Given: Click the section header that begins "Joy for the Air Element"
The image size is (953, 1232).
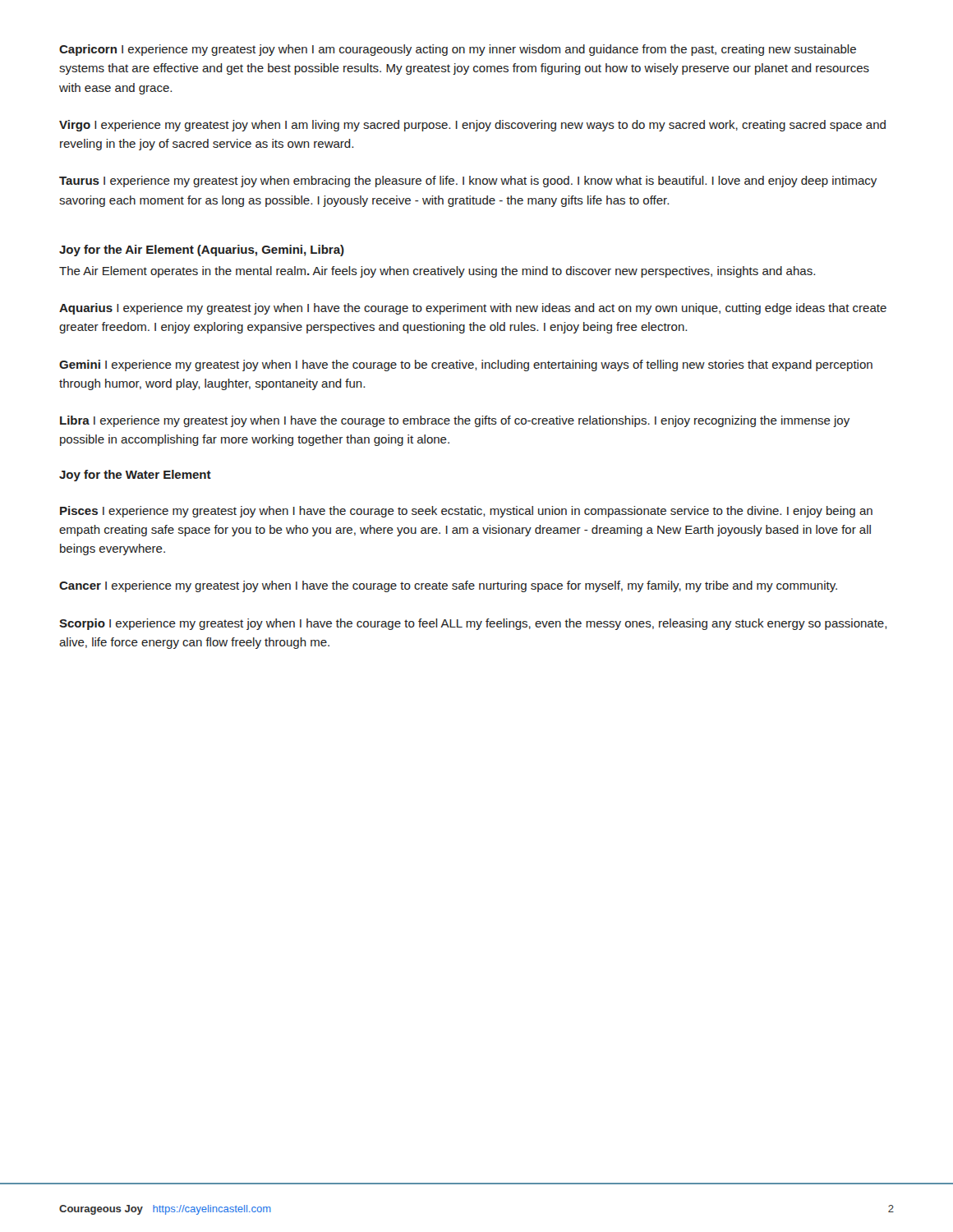Looking at the screenshot, I should tap(202, 249).
